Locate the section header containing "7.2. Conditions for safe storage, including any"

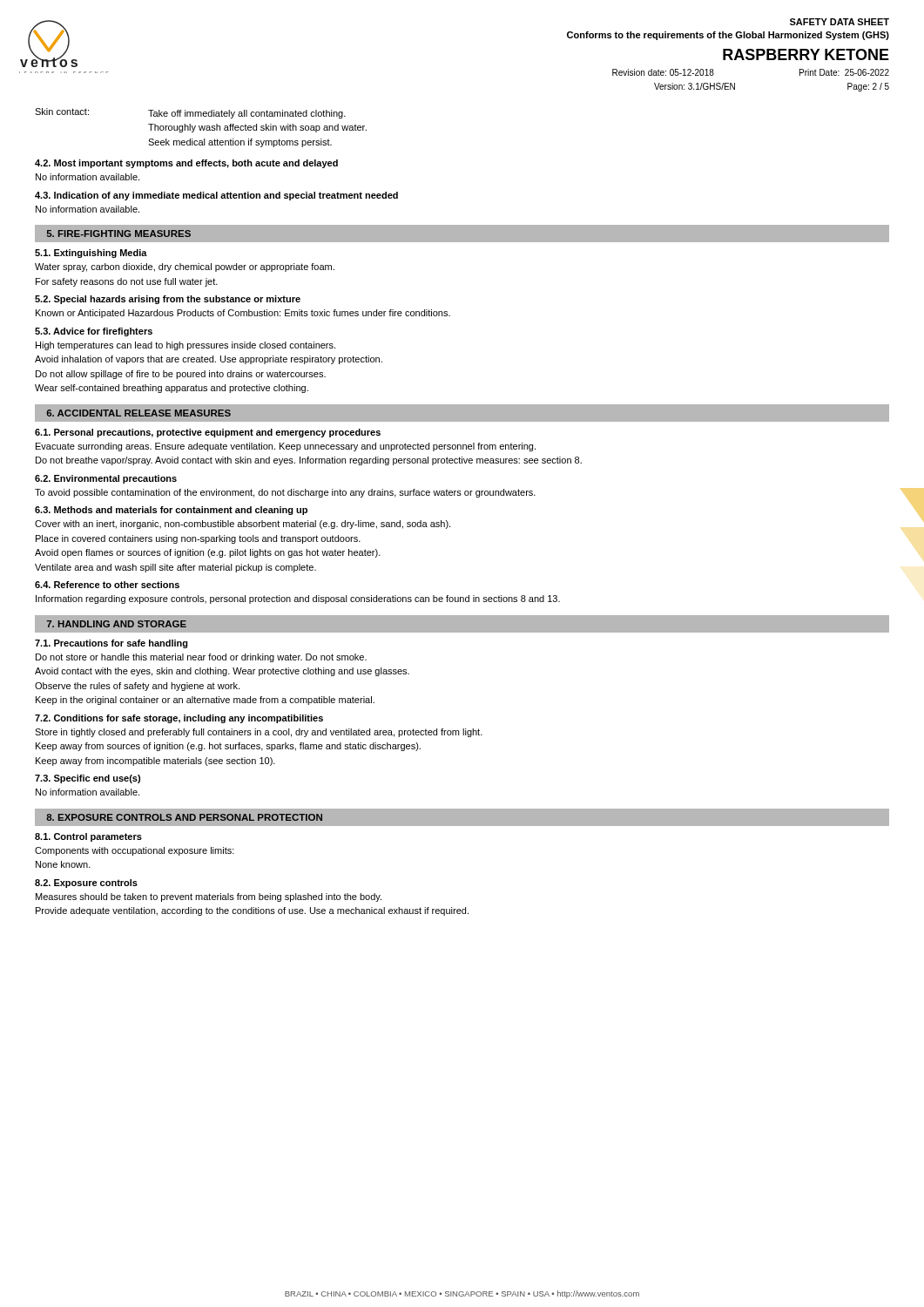pos(179,718)
